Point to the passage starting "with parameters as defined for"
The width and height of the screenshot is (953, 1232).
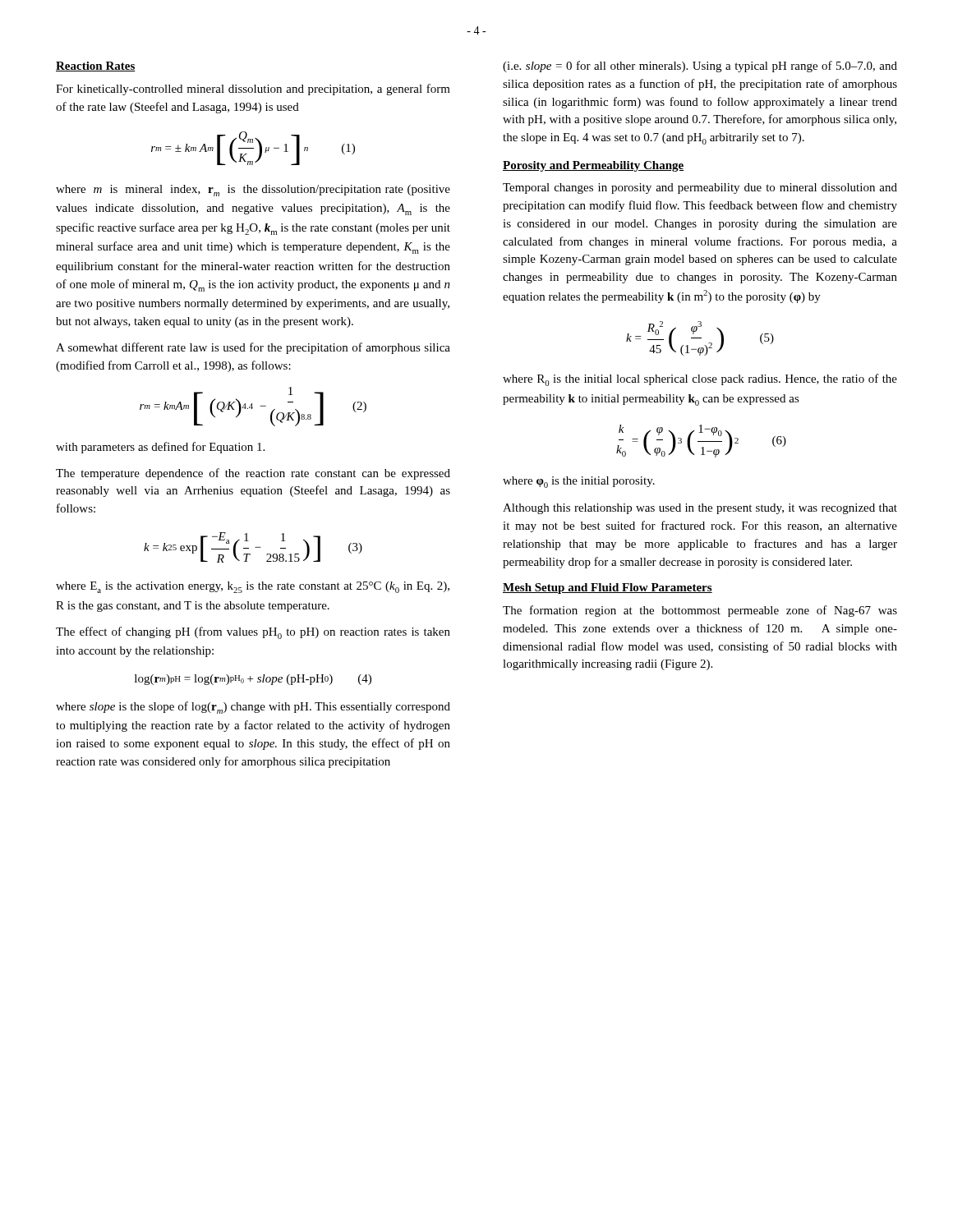pos(253,447)
